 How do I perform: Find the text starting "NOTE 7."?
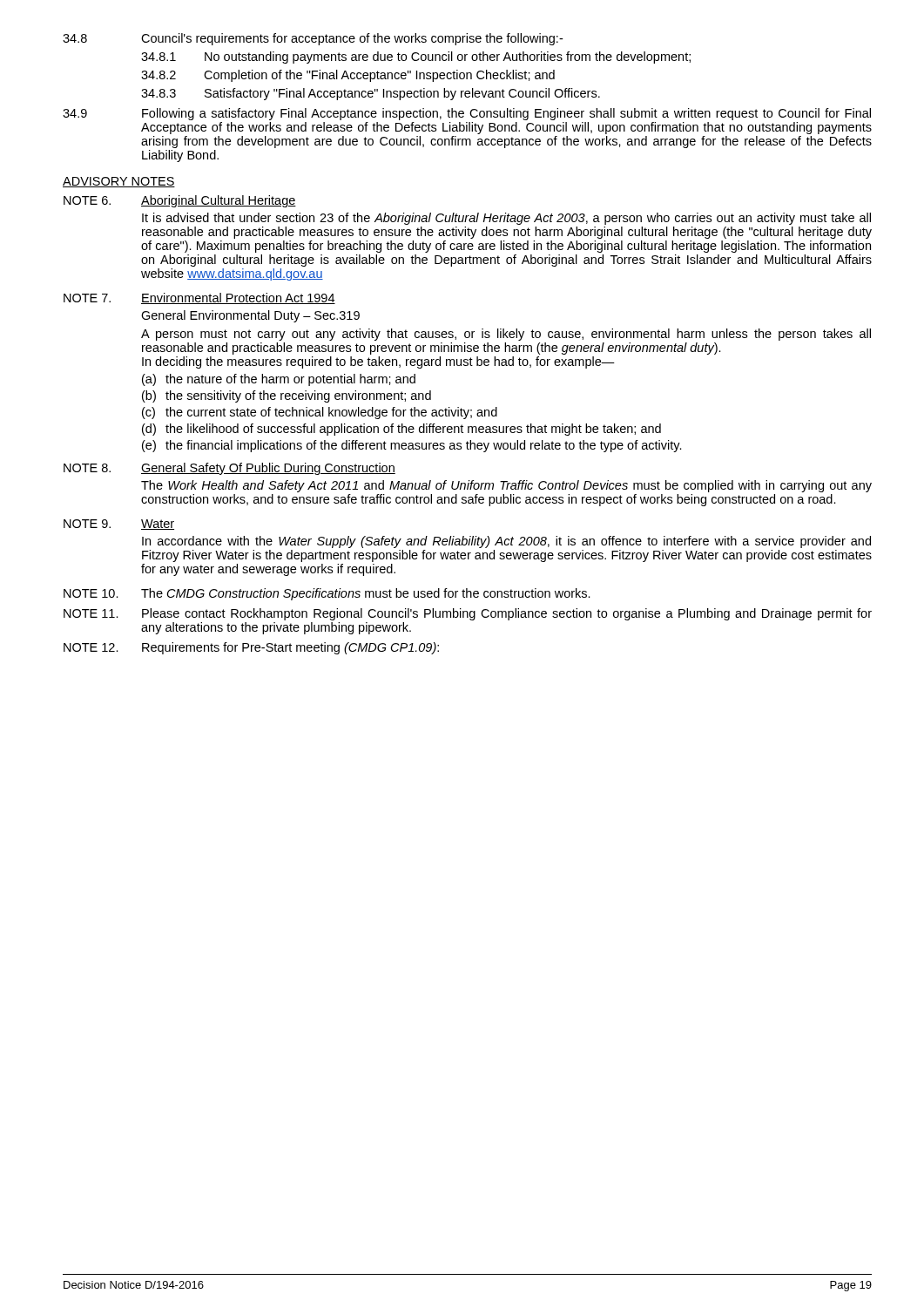click(87, 298)
